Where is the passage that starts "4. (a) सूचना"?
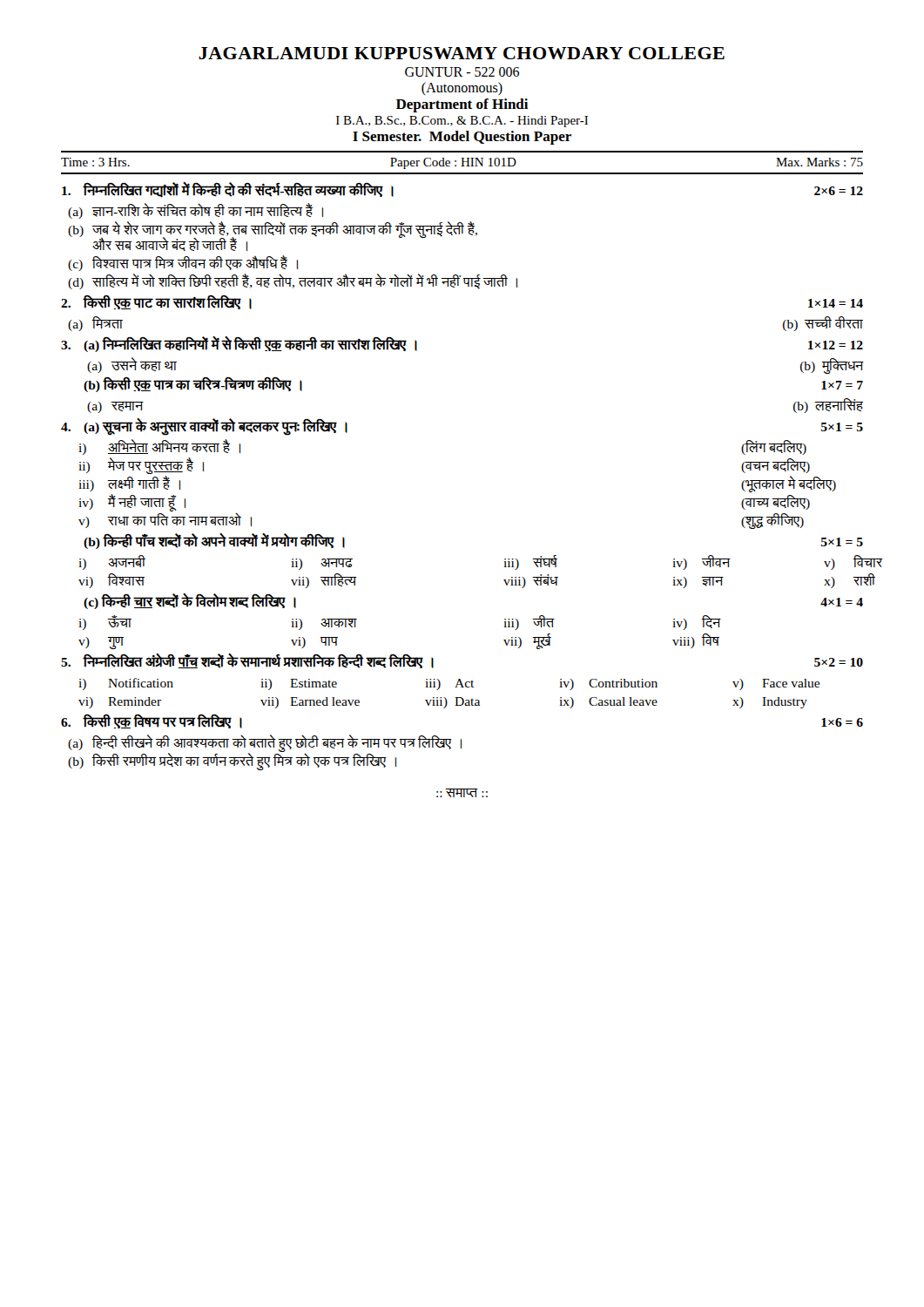 click(204, 427)
